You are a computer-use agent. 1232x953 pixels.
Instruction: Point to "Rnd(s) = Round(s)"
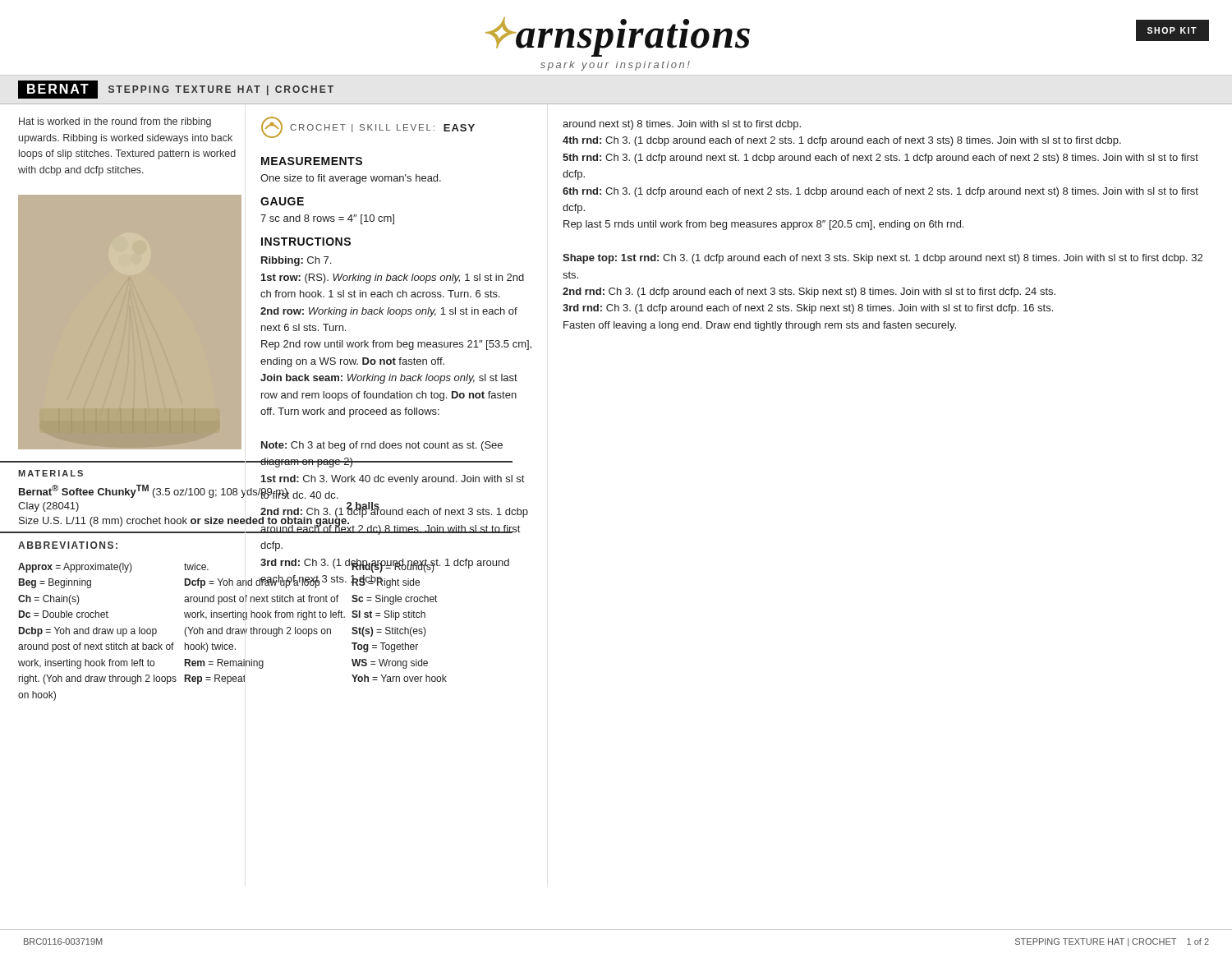point(393,567)
